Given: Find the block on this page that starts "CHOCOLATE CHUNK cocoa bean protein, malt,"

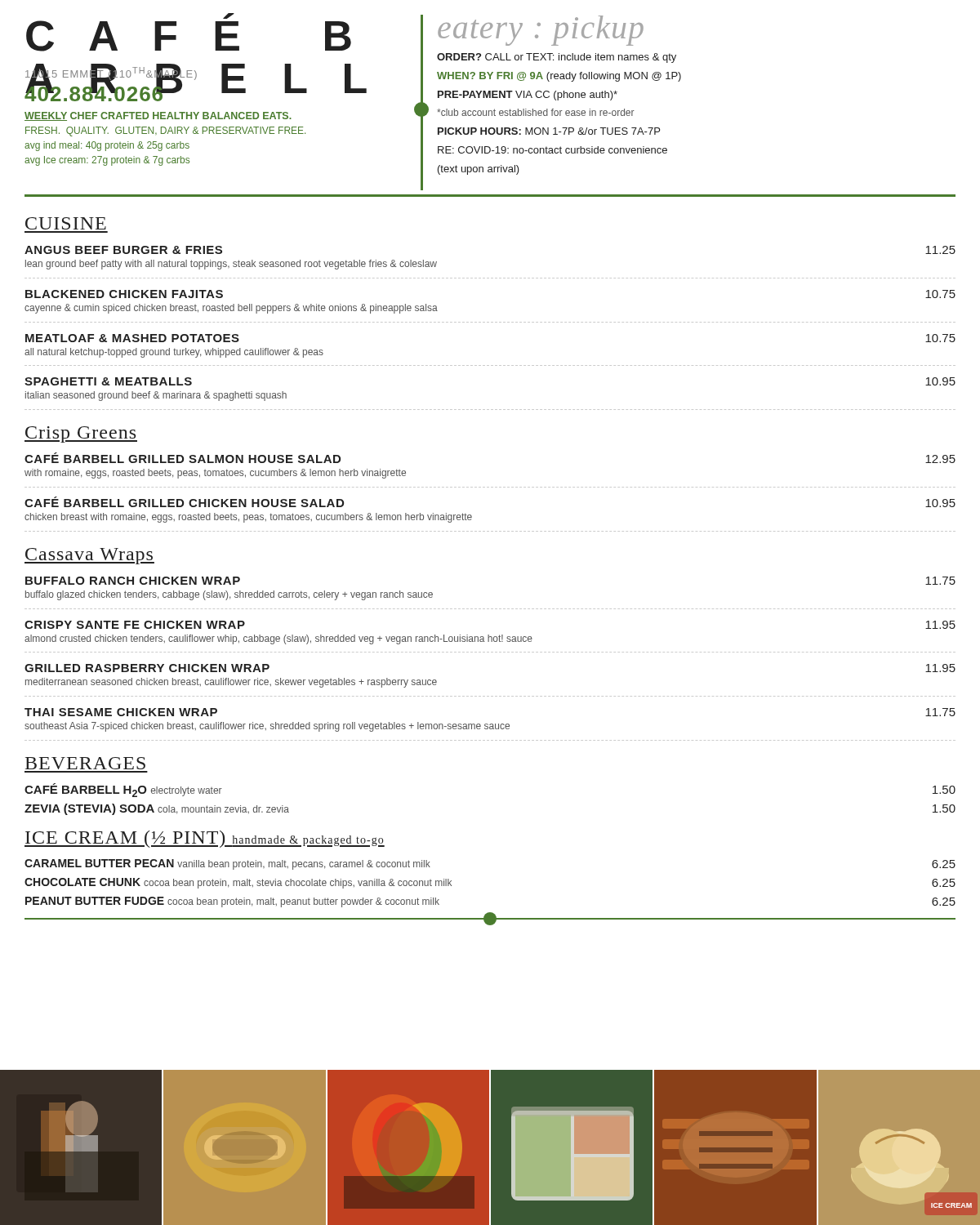Looking at the screenshot, I should point(236,883).
